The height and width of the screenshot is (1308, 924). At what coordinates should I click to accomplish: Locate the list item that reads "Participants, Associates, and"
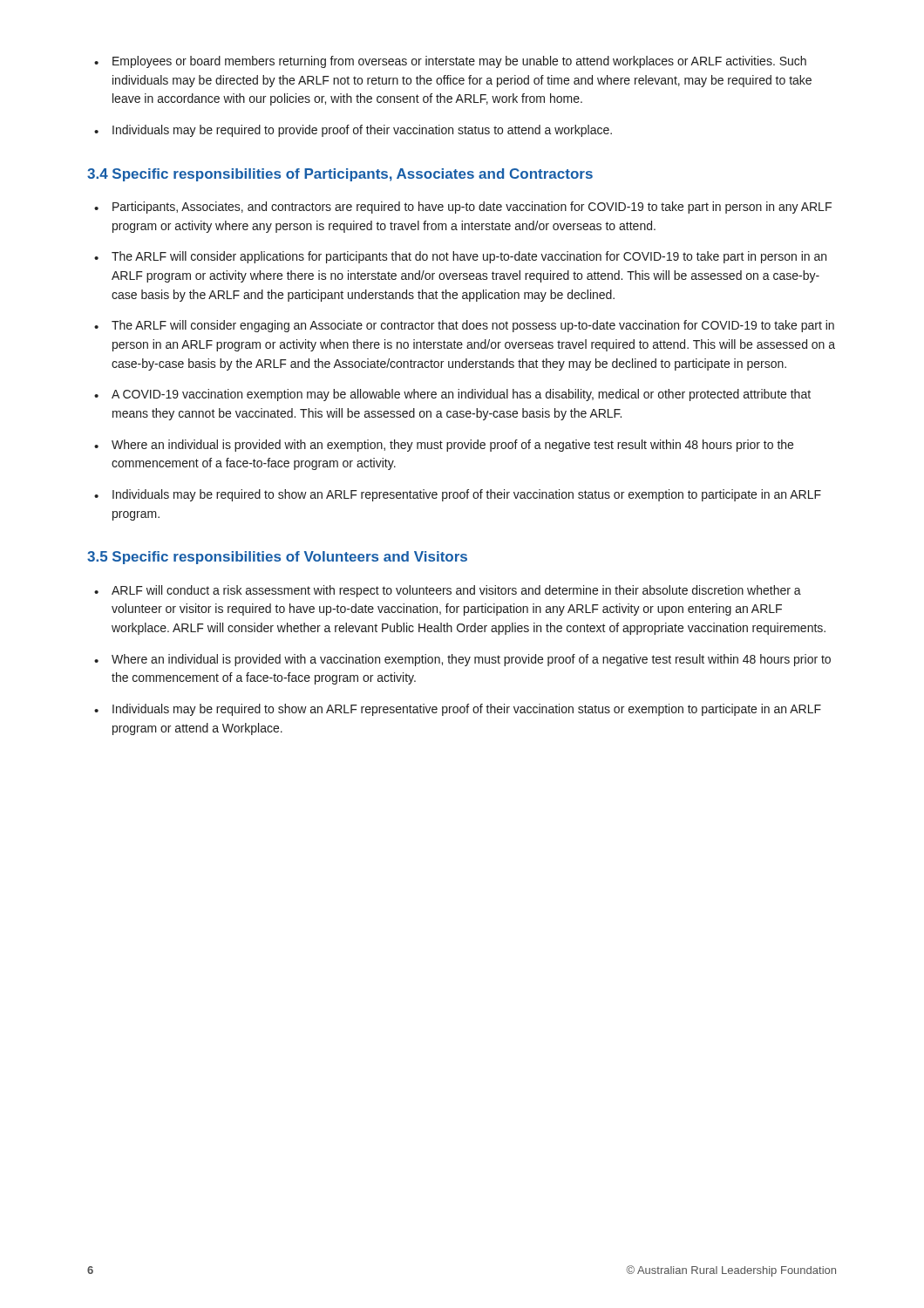click(462, 217)
